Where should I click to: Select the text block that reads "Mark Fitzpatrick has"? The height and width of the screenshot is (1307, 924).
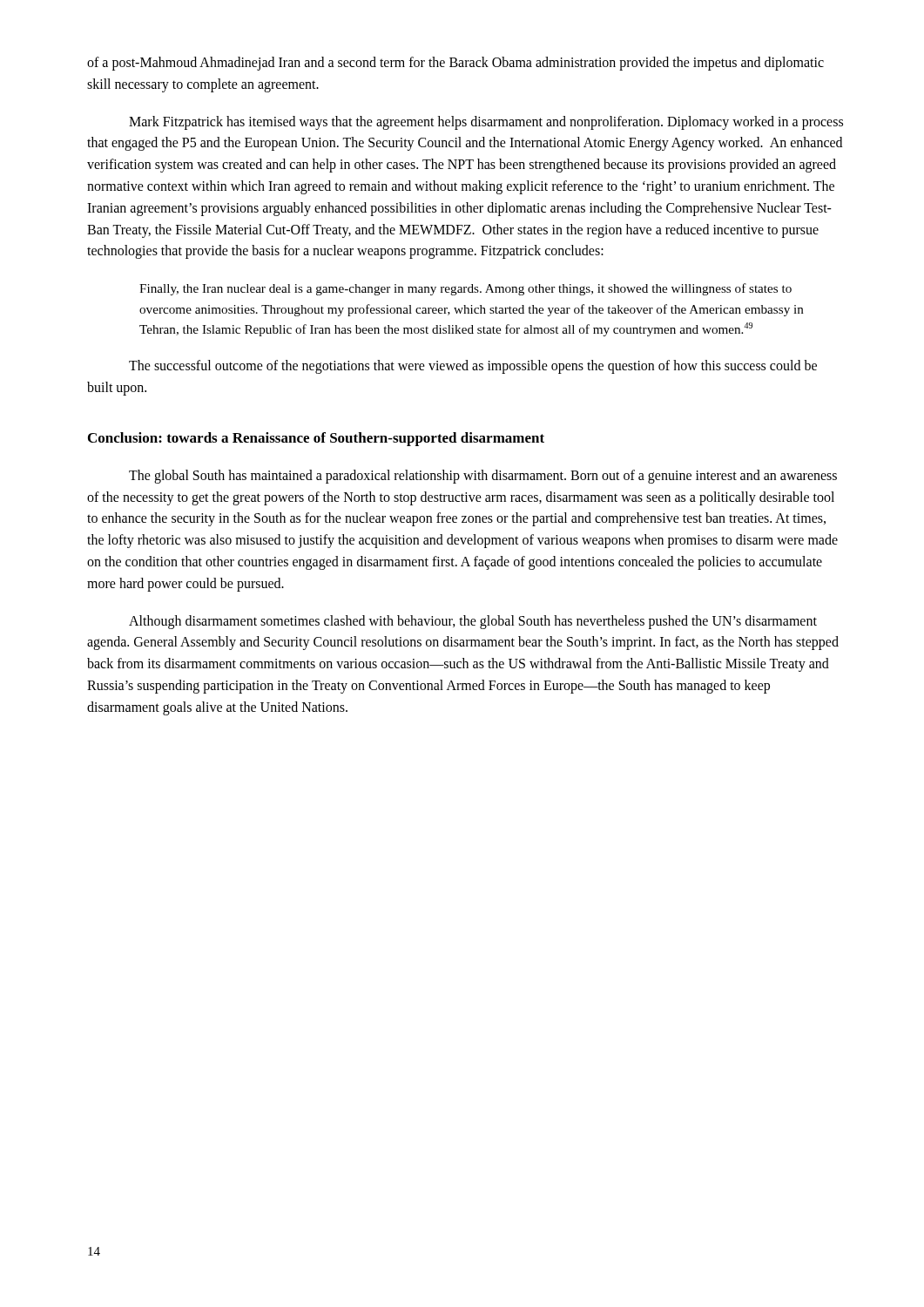click(x=466, y=187)
